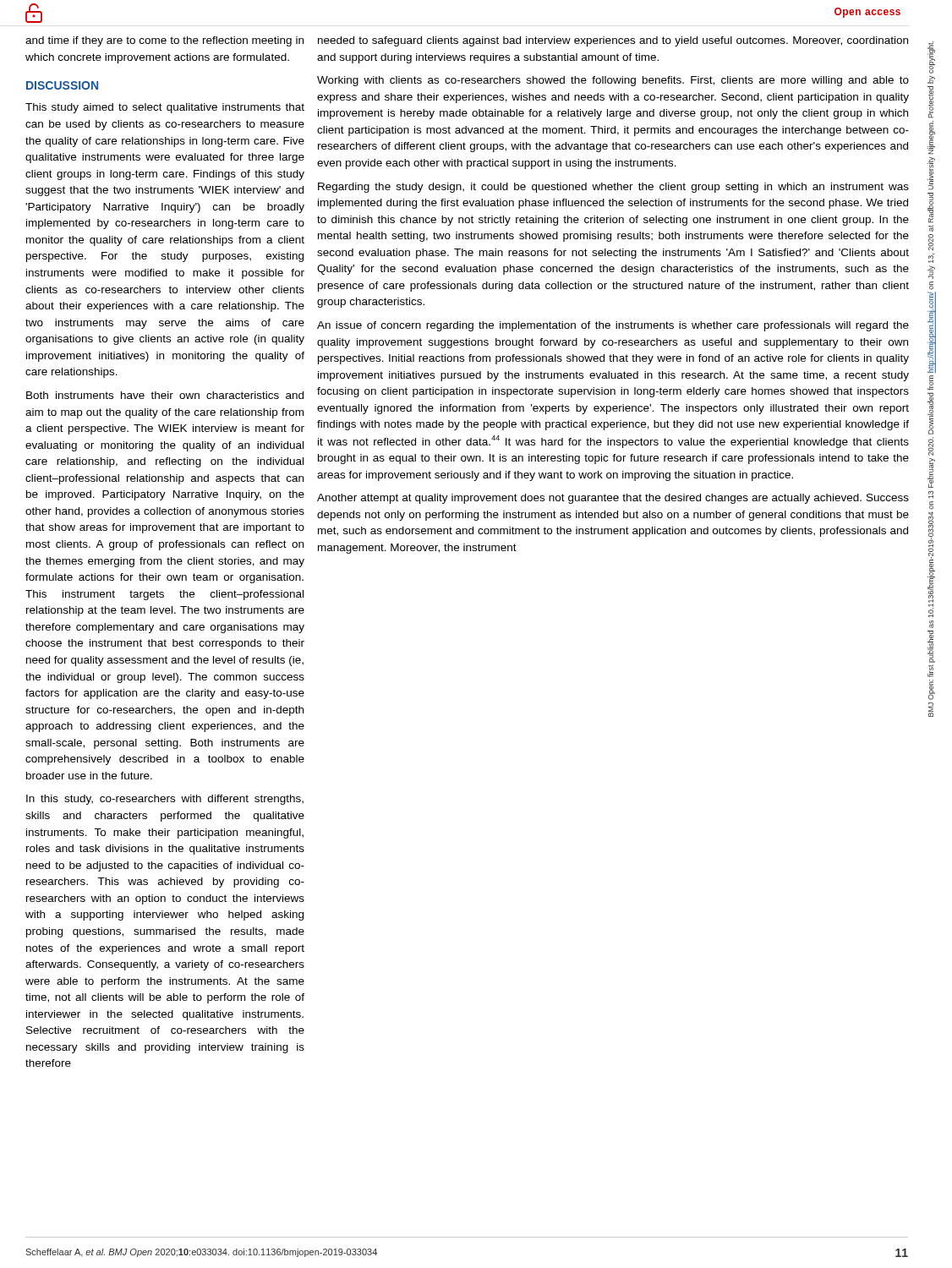The height and width of the screenshot is (1268, 952).
Task: Click on the text block that says "This study aimed to select qualitative"
Action: click(x=165, y=586)
